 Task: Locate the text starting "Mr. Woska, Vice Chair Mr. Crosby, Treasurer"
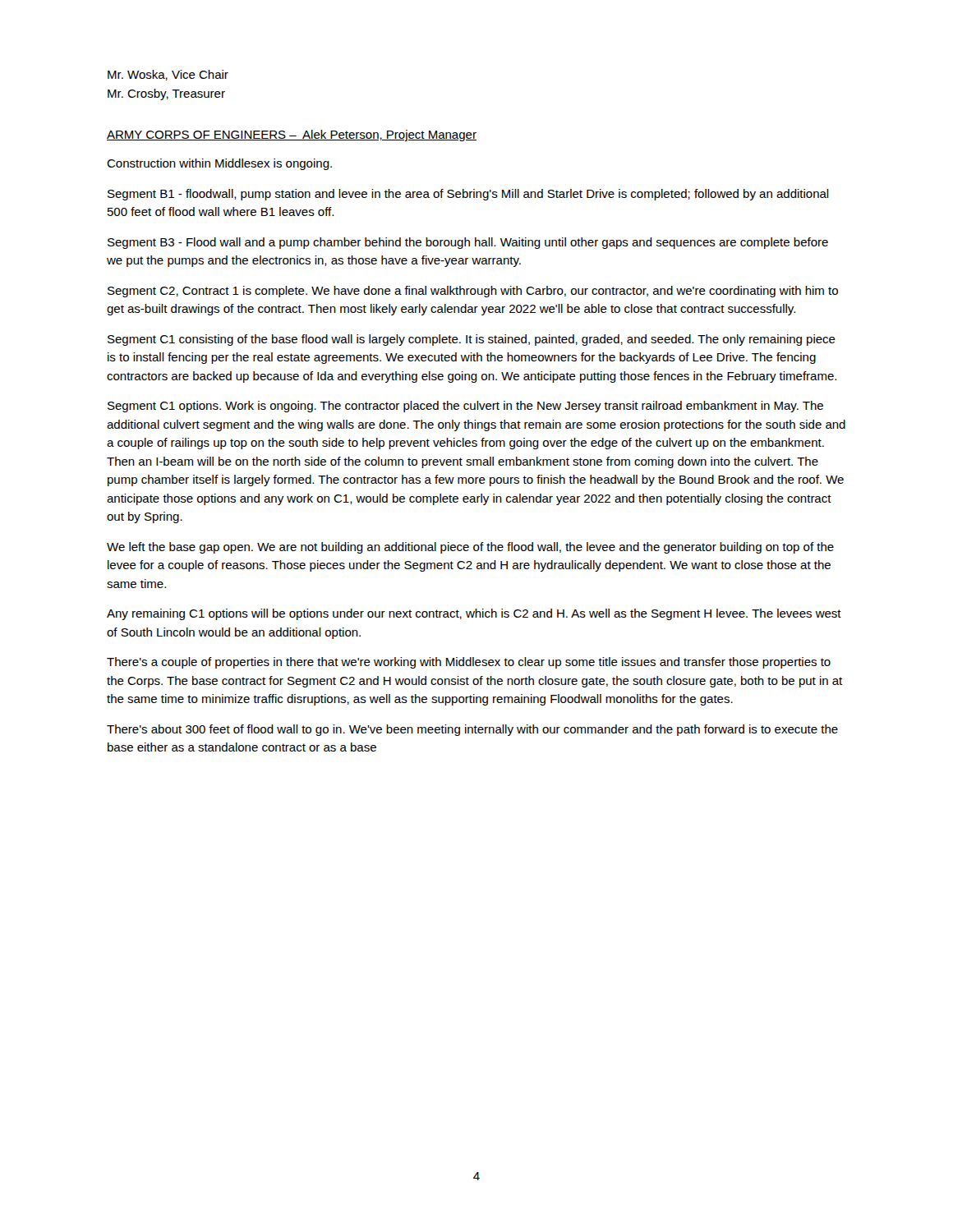[168, 84]
